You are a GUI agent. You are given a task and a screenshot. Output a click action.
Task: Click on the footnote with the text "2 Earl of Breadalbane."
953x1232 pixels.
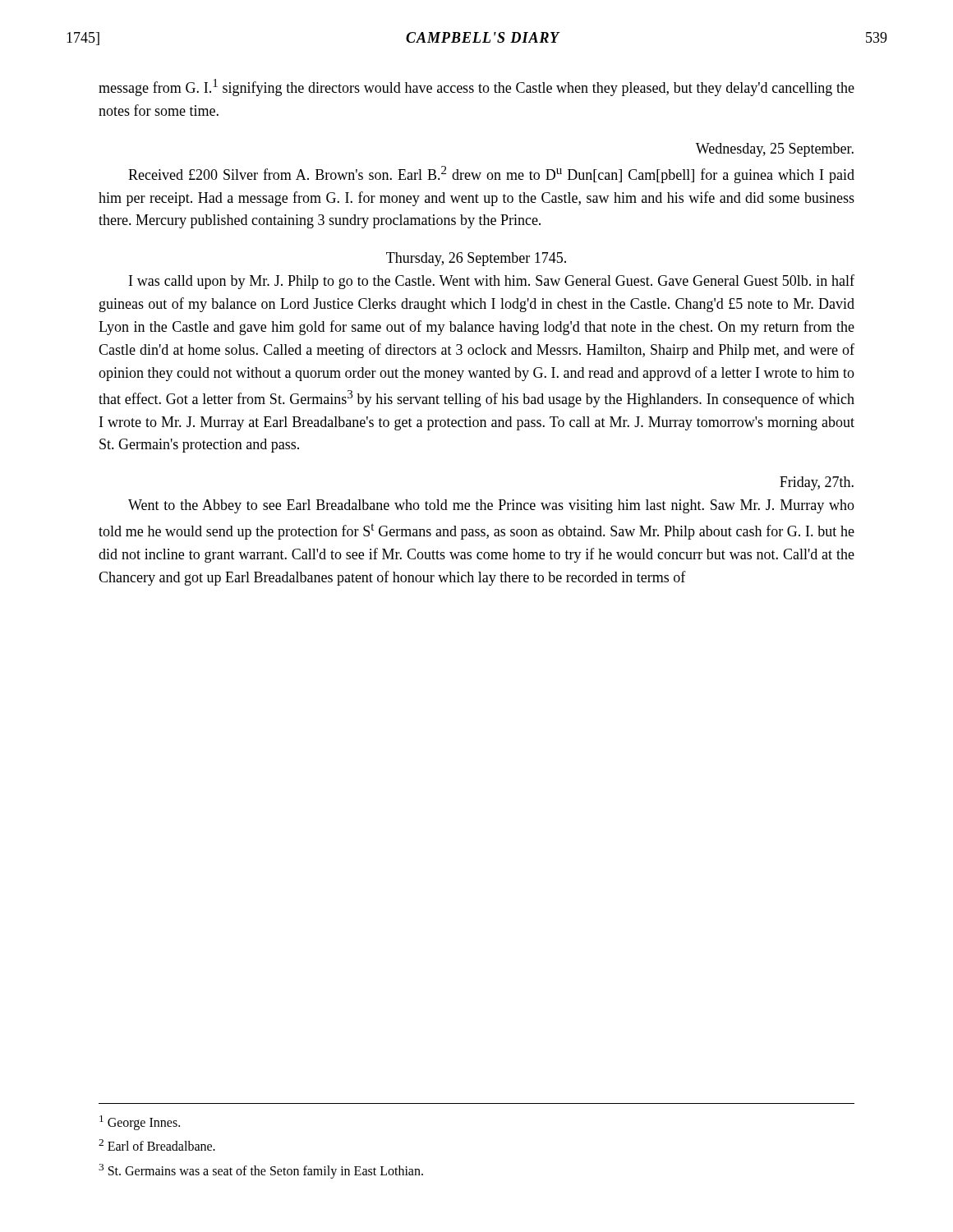click(157, 1145)
